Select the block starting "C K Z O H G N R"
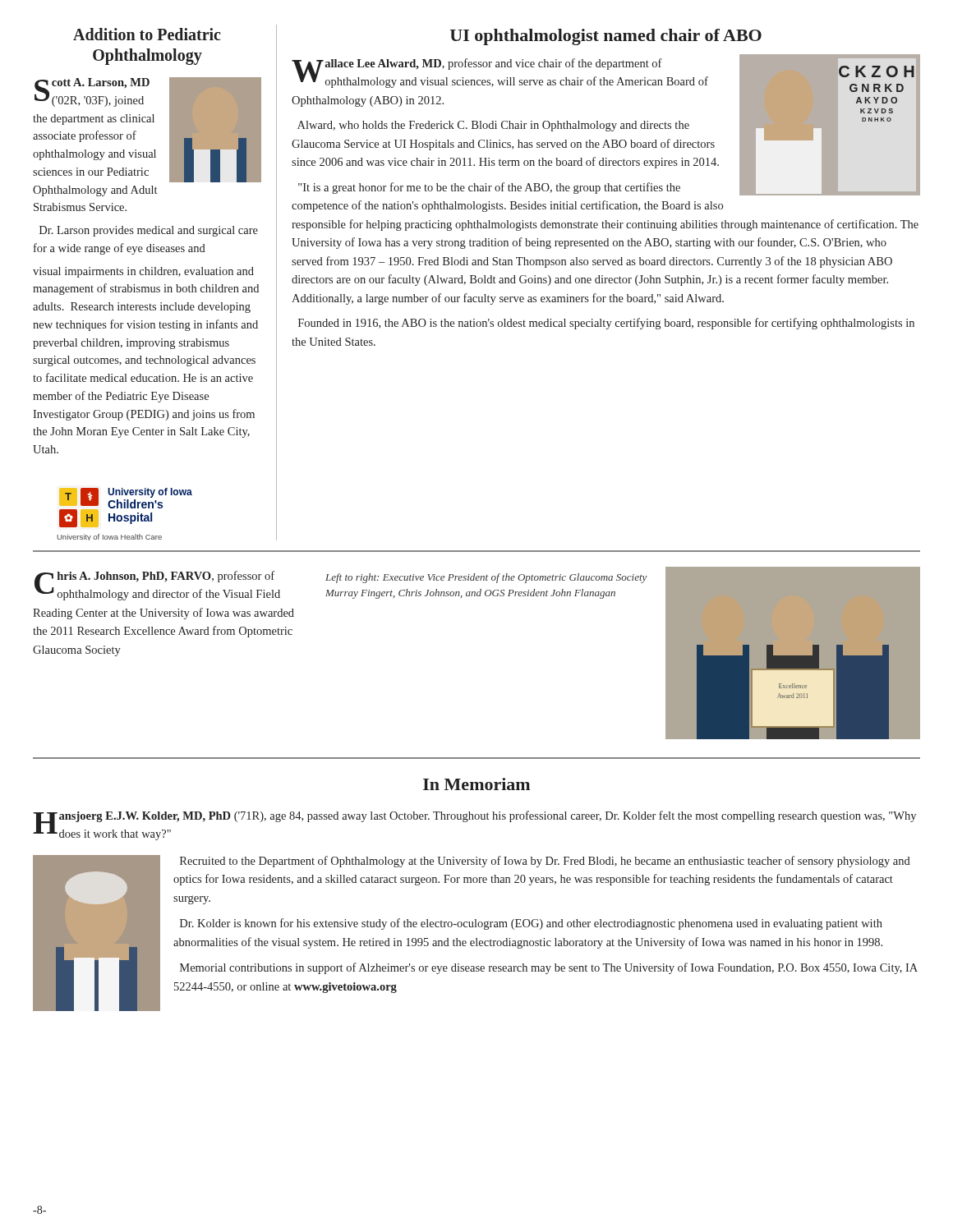Image resolution: width=953 pixels, height=1232 pixels. pos(606,202)
